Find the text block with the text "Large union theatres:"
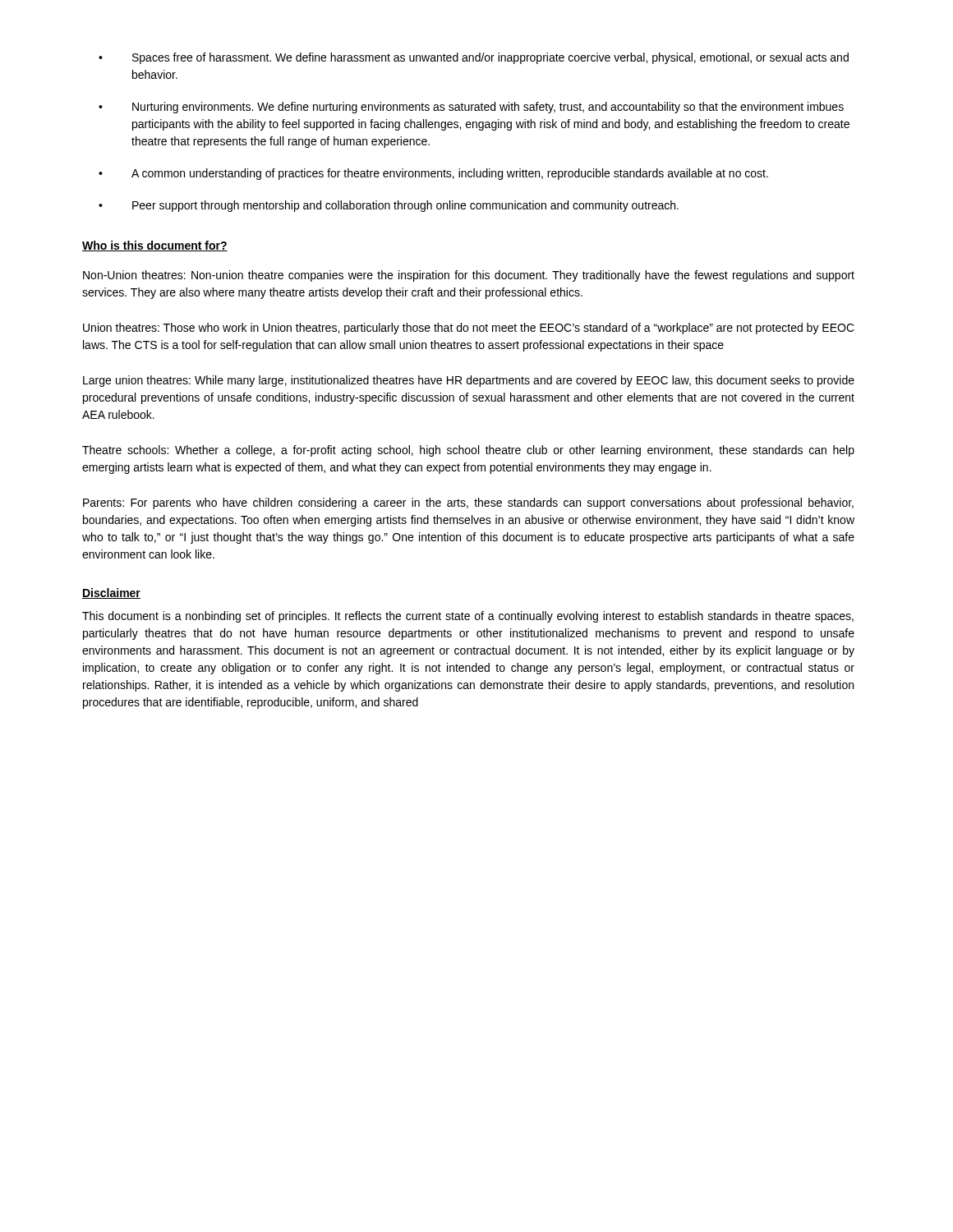Viewport: 953px width, 1232px height. click(468, 398)
